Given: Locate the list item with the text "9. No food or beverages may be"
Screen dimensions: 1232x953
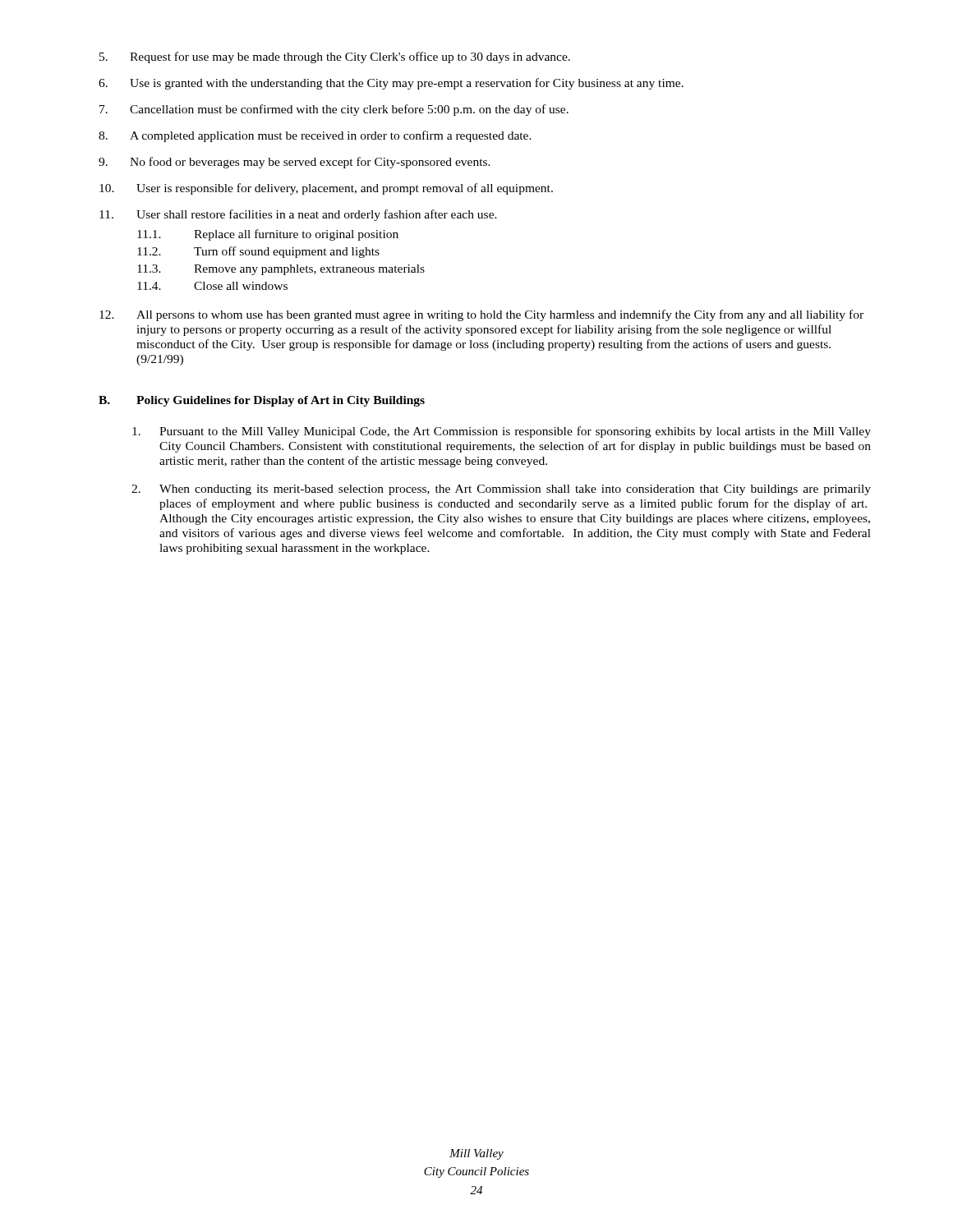Looking at the screenshot, I should 485,162.
